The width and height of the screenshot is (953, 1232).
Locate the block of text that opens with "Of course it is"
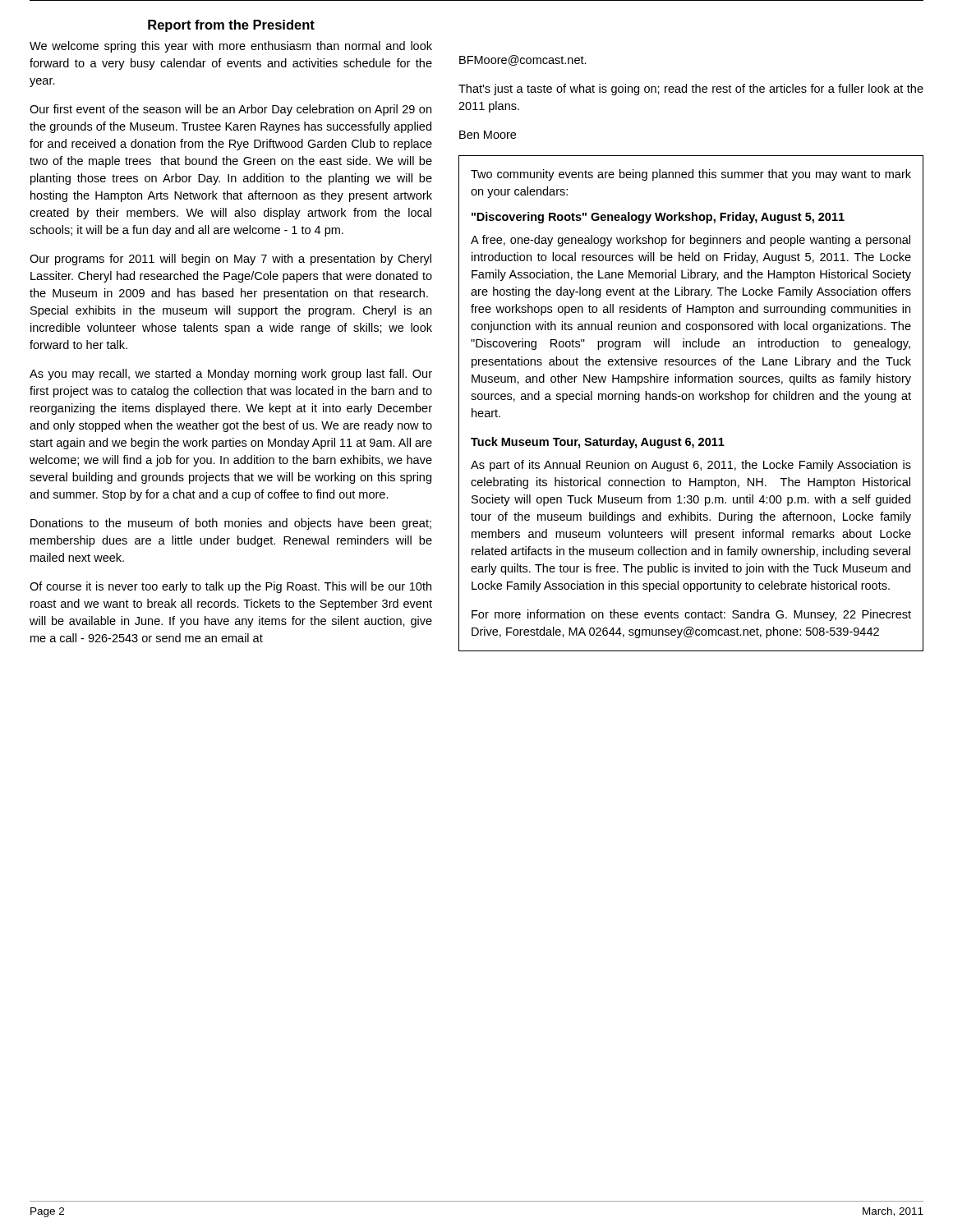point(231,613)
